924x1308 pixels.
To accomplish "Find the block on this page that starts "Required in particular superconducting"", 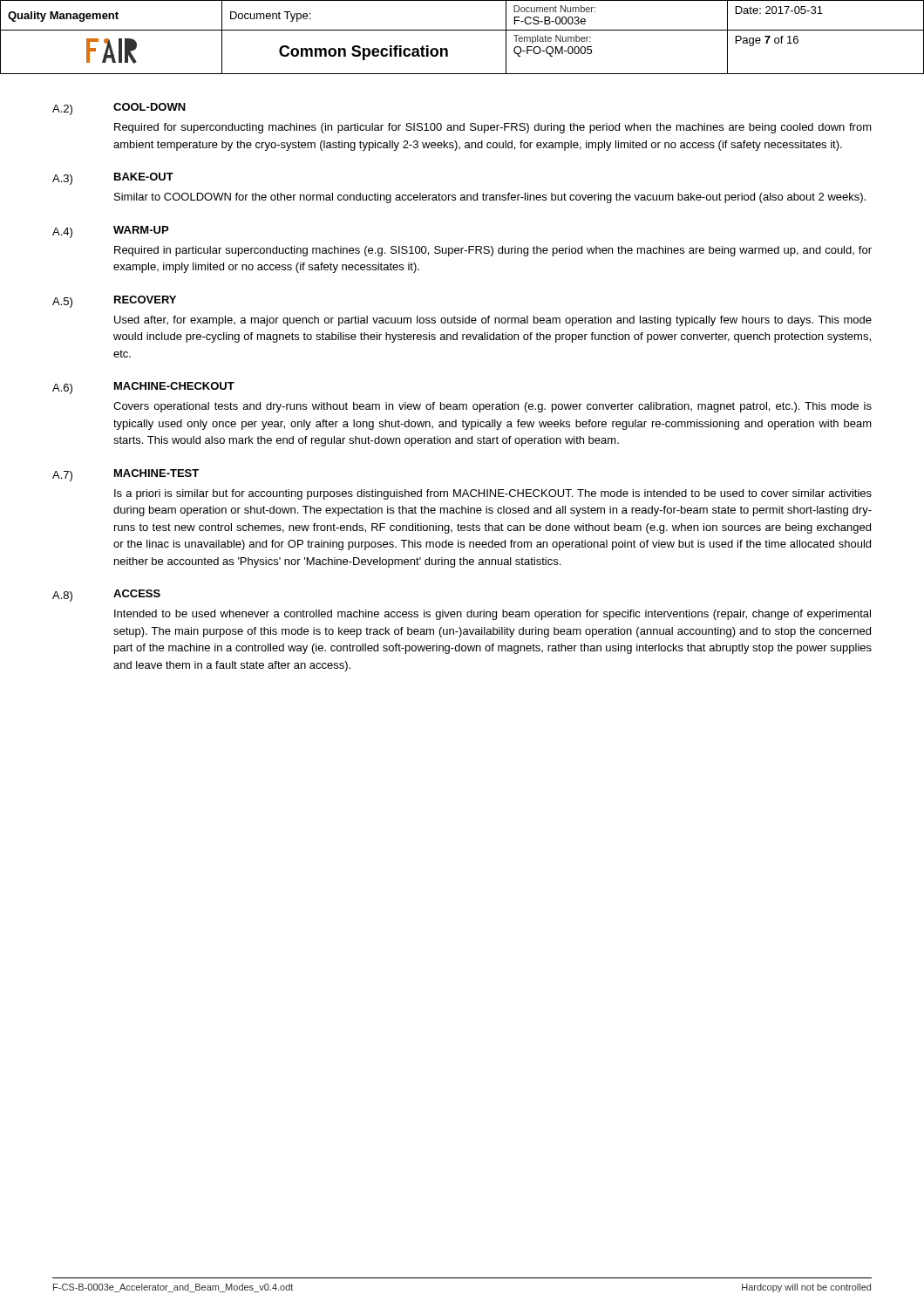I will pyautogui.click(x=492, y=258).
